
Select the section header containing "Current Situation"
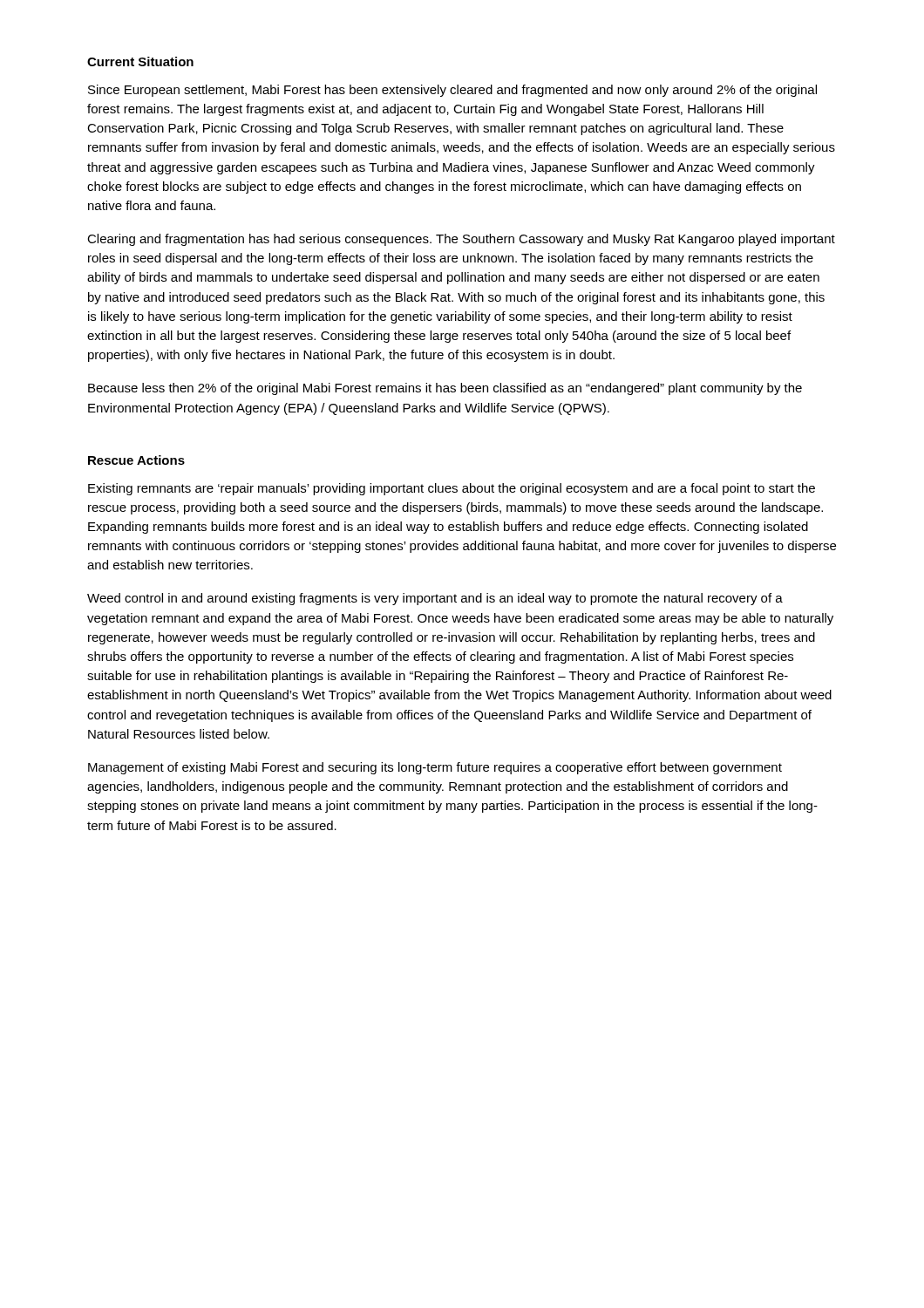(x=141, y=61)
